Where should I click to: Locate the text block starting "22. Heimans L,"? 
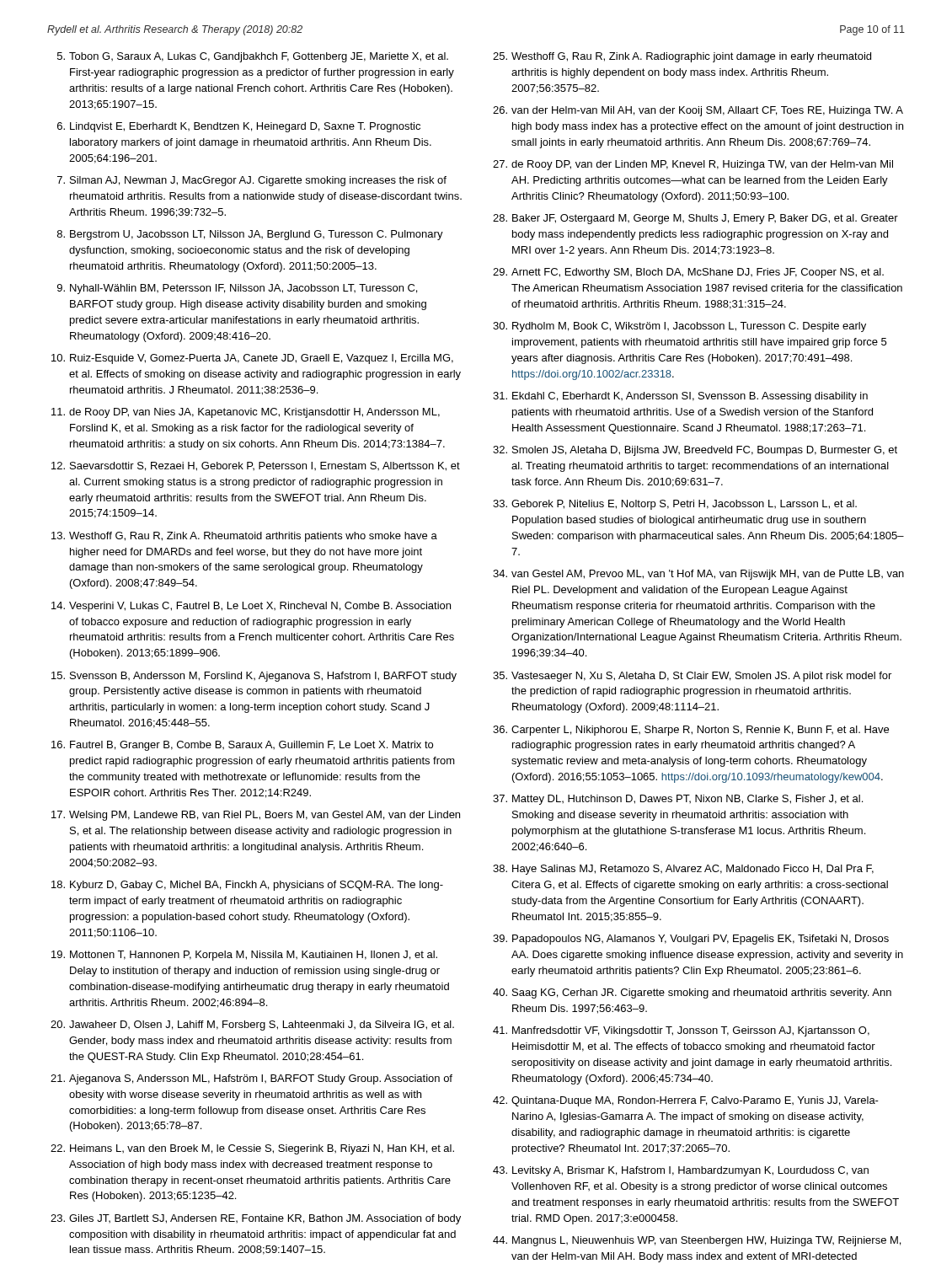coord(255,1173)
